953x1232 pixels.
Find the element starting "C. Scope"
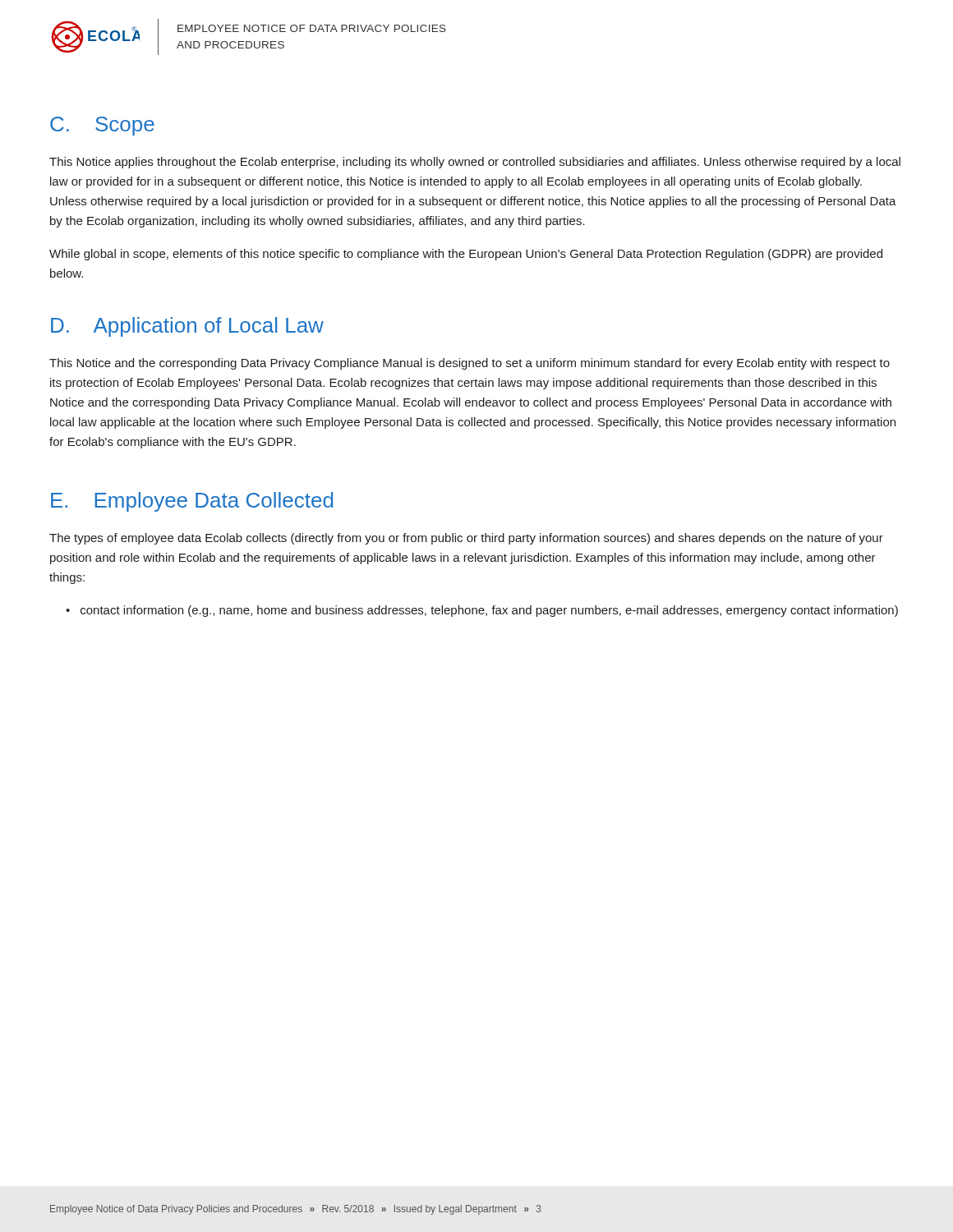pos(102,124)
